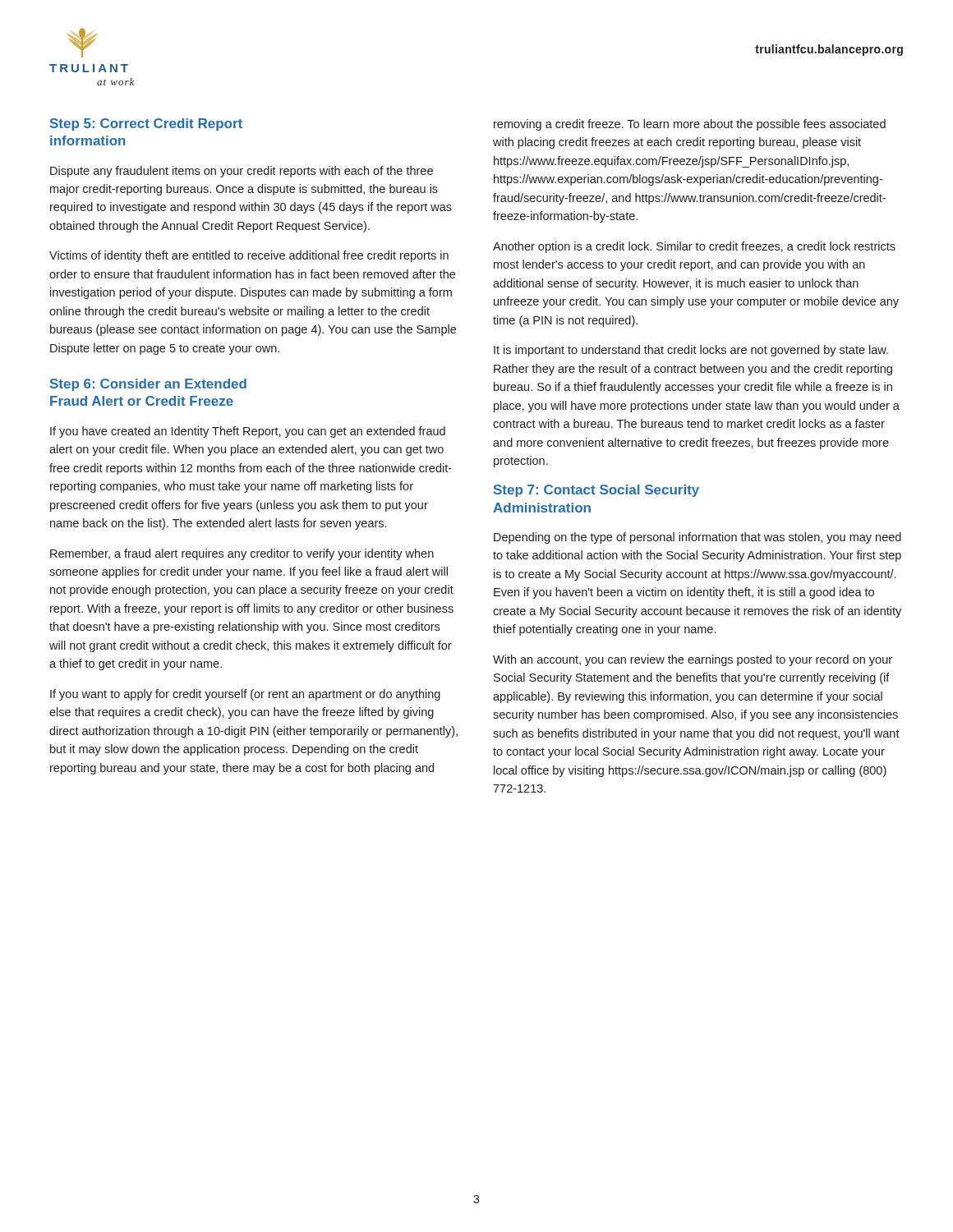Select the element starting "Step 5: Correct"
Screen dimensions: 1232x953
point(146,132)
